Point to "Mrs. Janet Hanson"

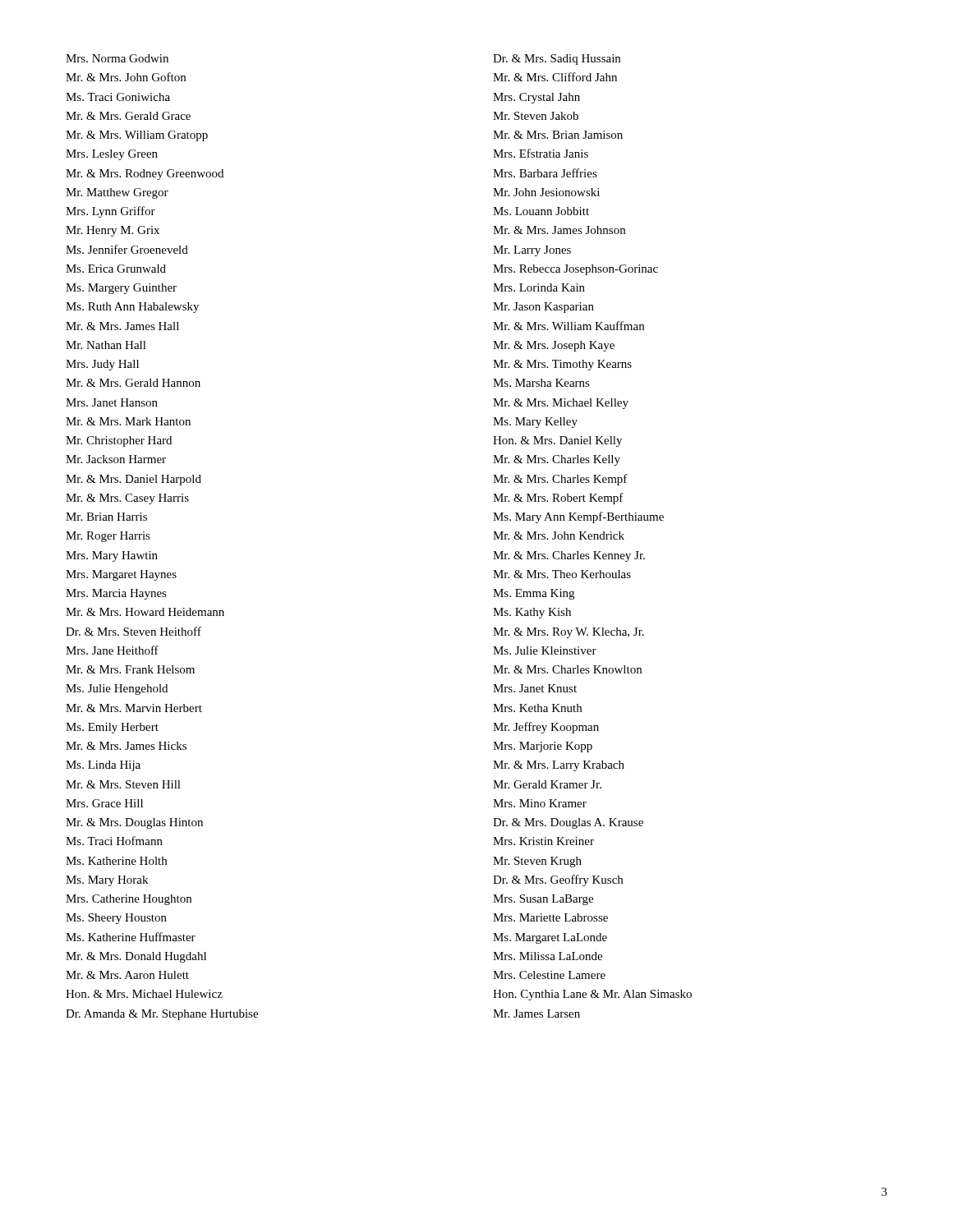pos(112,402)
